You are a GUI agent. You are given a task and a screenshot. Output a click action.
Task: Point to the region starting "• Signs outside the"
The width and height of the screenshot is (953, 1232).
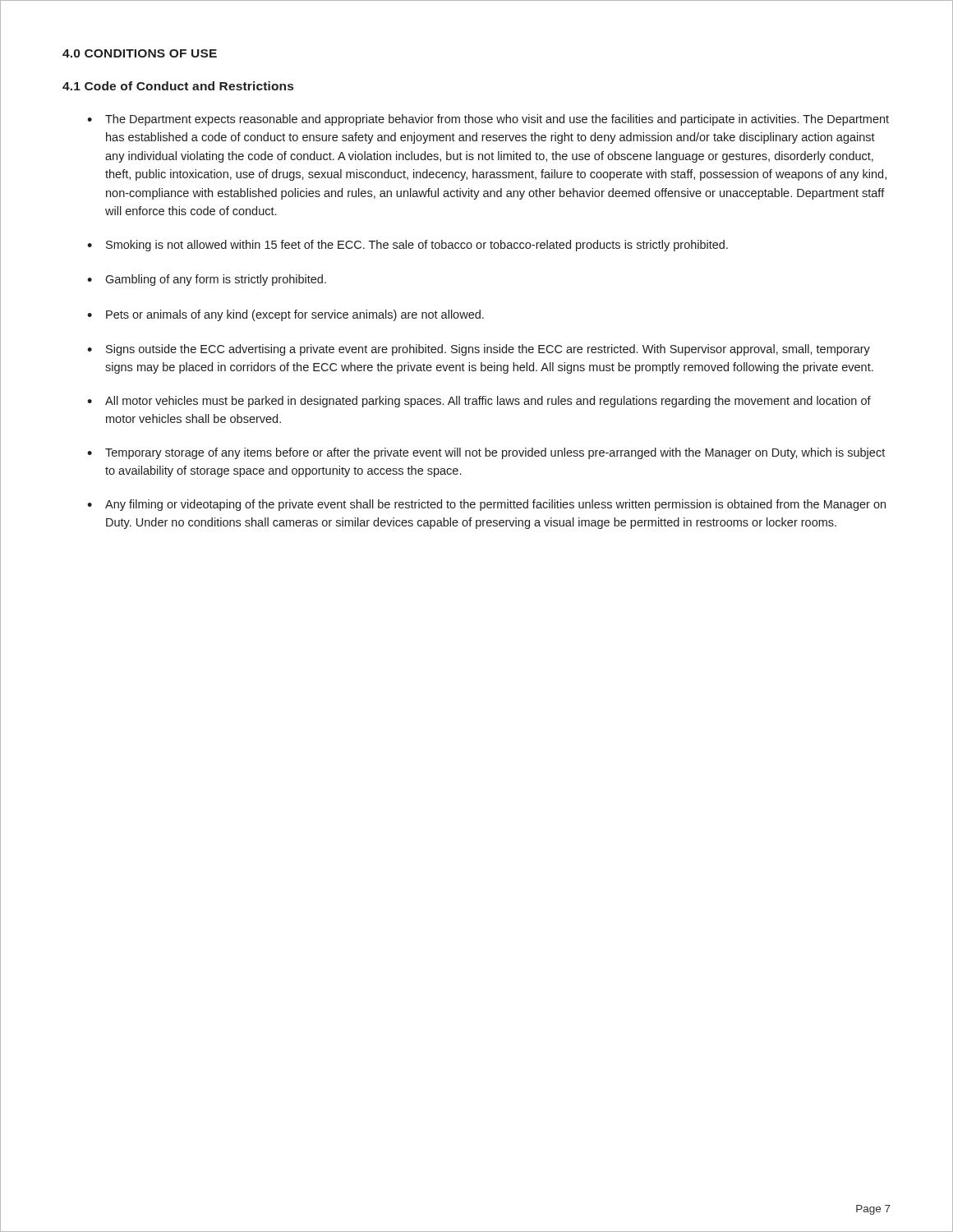pos(476,358)
